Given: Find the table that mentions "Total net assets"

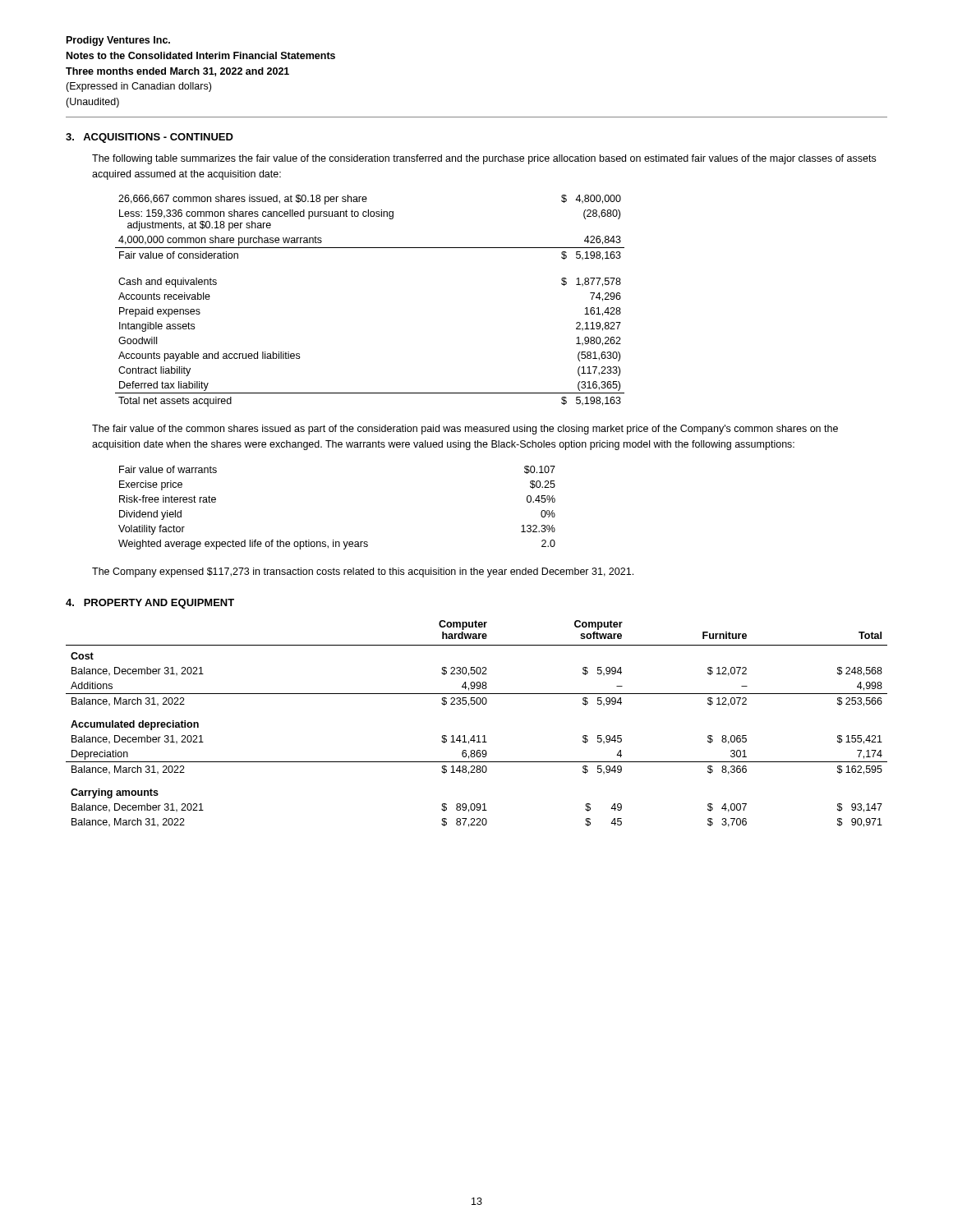Looking at the screenshot, I should tap(501, 300).
